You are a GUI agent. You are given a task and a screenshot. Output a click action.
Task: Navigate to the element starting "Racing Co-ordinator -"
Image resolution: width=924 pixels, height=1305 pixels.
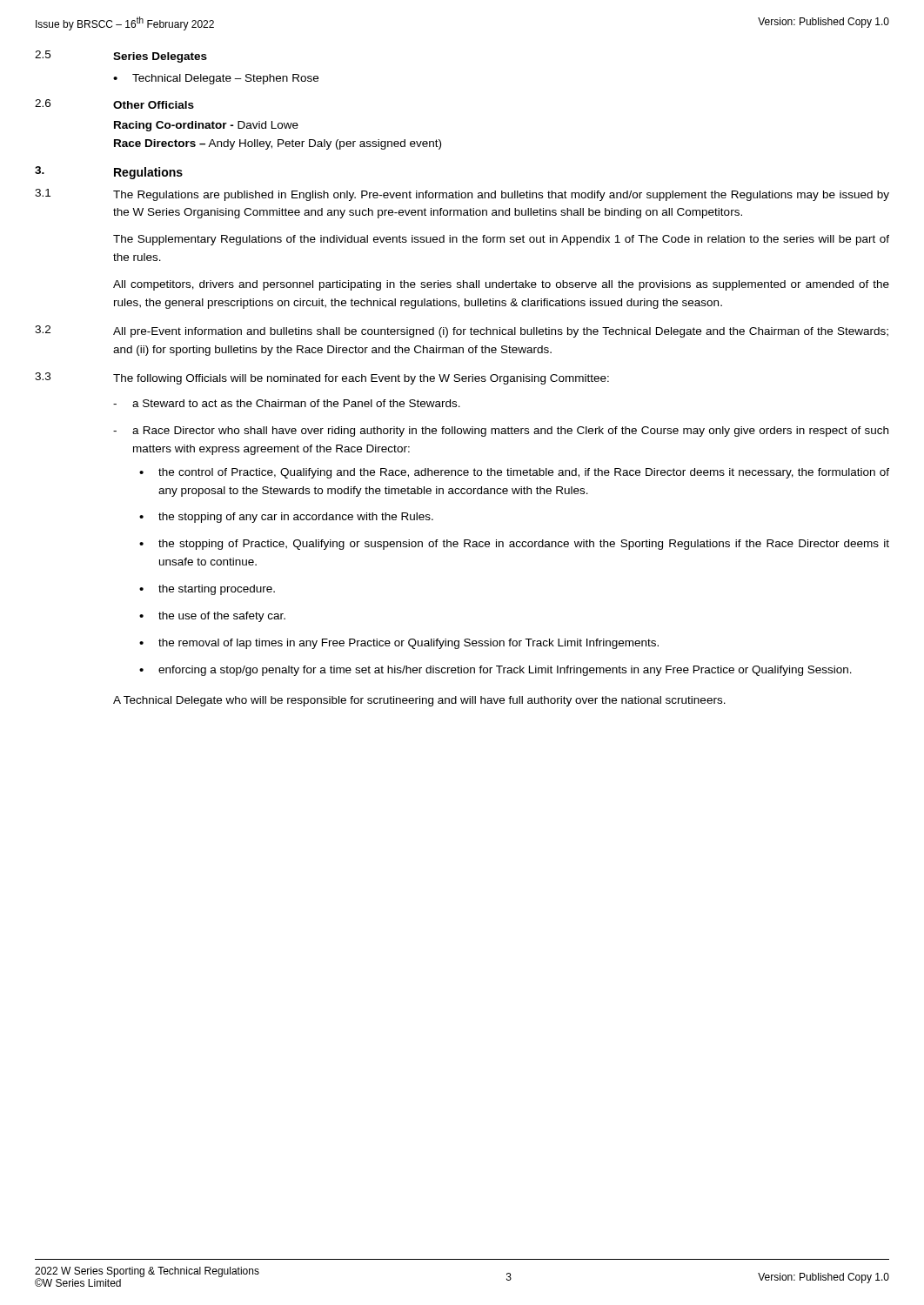pyautogui.click(x=278, y=134)
